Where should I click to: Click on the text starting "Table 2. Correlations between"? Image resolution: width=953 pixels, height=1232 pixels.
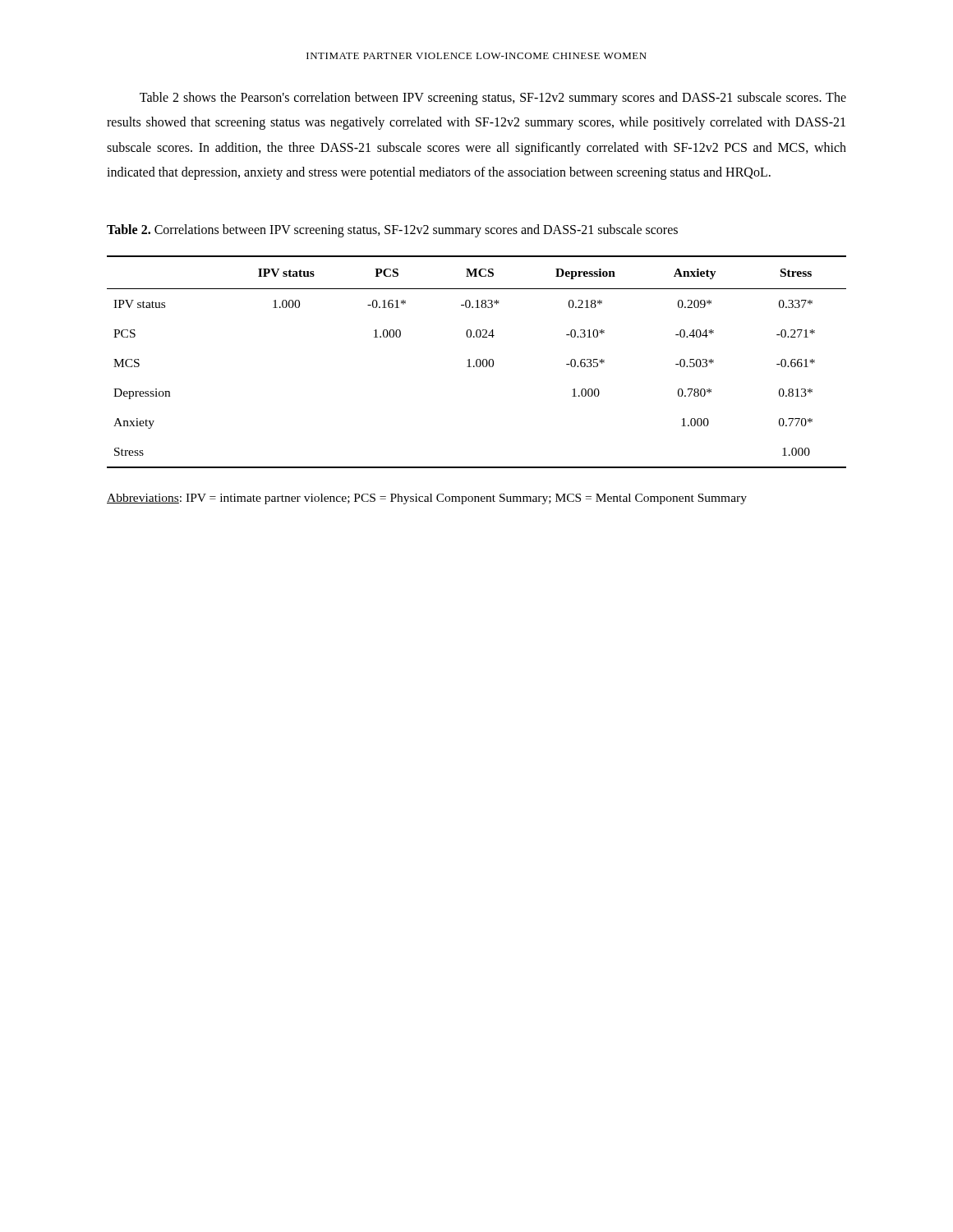coord(476,229)
